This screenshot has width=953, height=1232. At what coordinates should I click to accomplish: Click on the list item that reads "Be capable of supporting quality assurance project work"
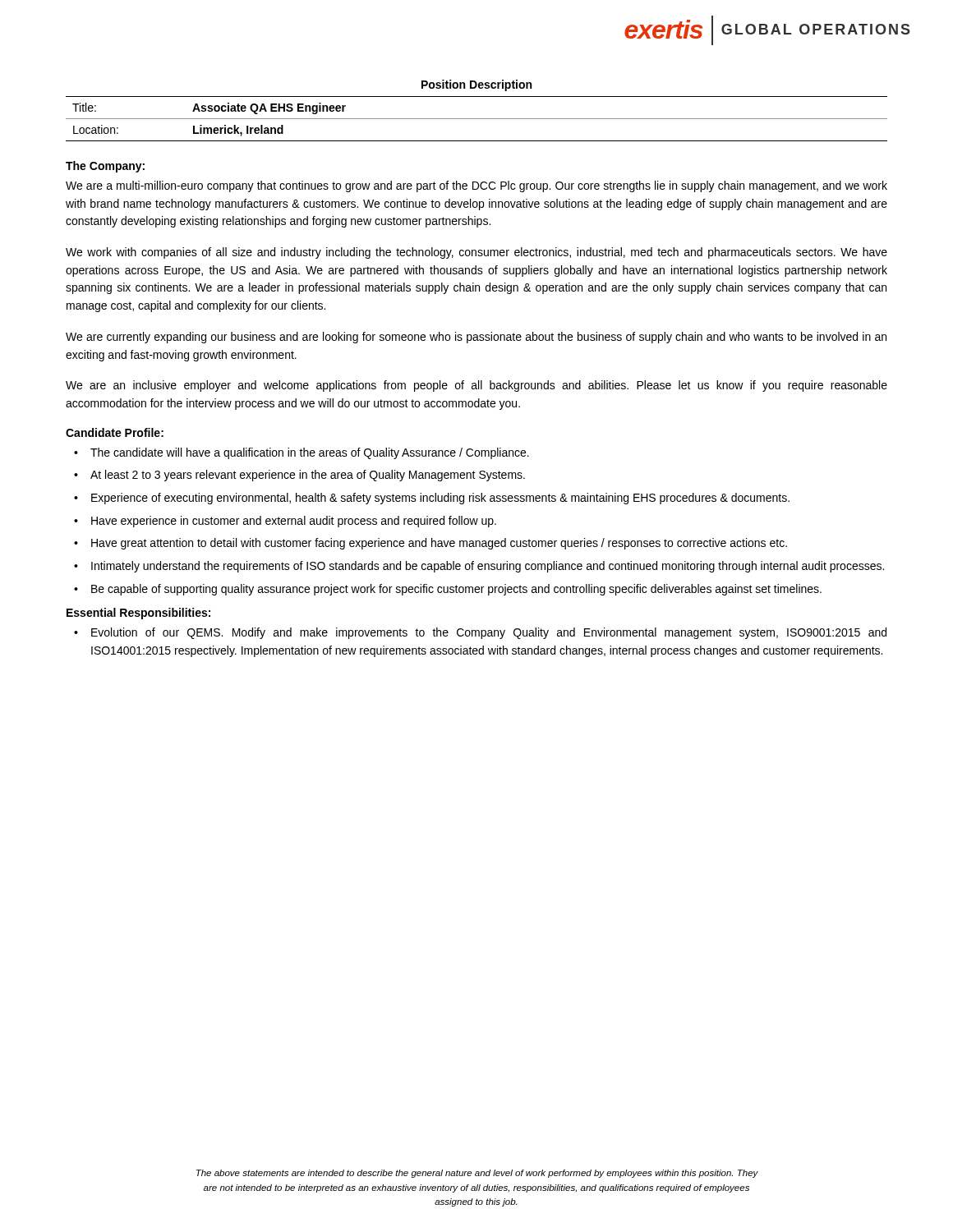[x=456, y=589]
